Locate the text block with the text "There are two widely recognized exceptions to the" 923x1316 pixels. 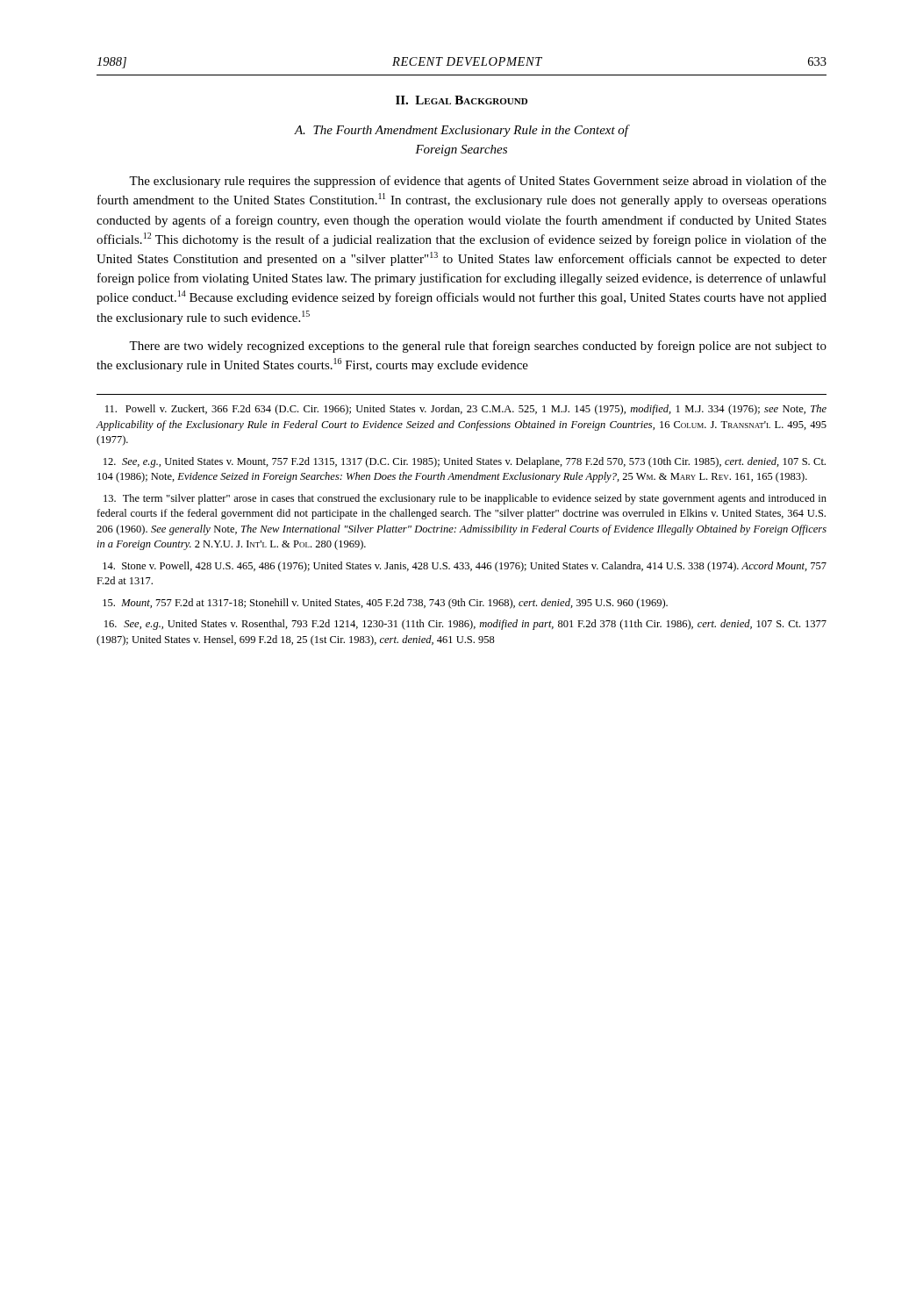(462, 355)
